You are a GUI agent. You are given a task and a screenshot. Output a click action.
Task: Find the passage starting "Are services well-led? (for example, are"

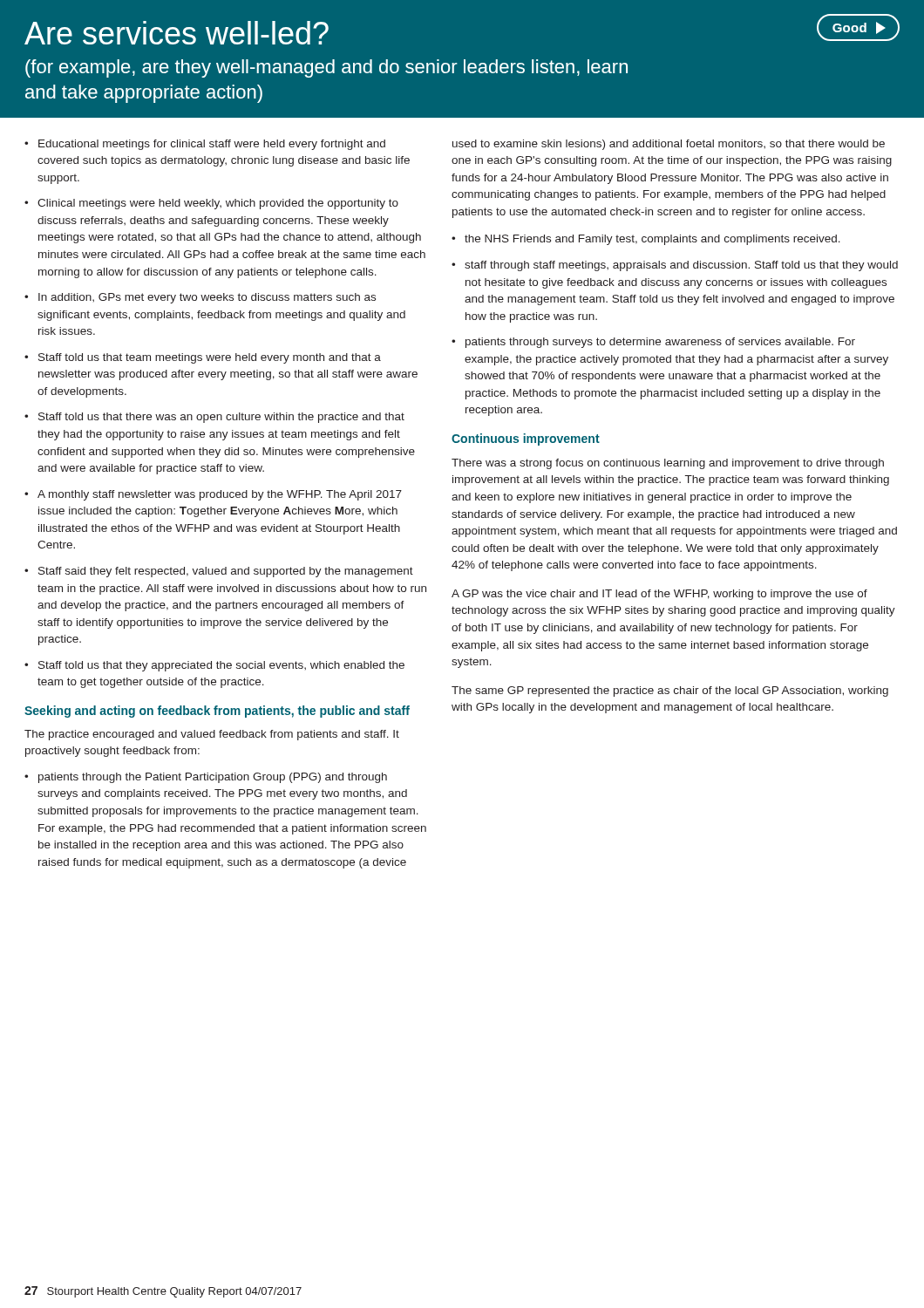462,60
